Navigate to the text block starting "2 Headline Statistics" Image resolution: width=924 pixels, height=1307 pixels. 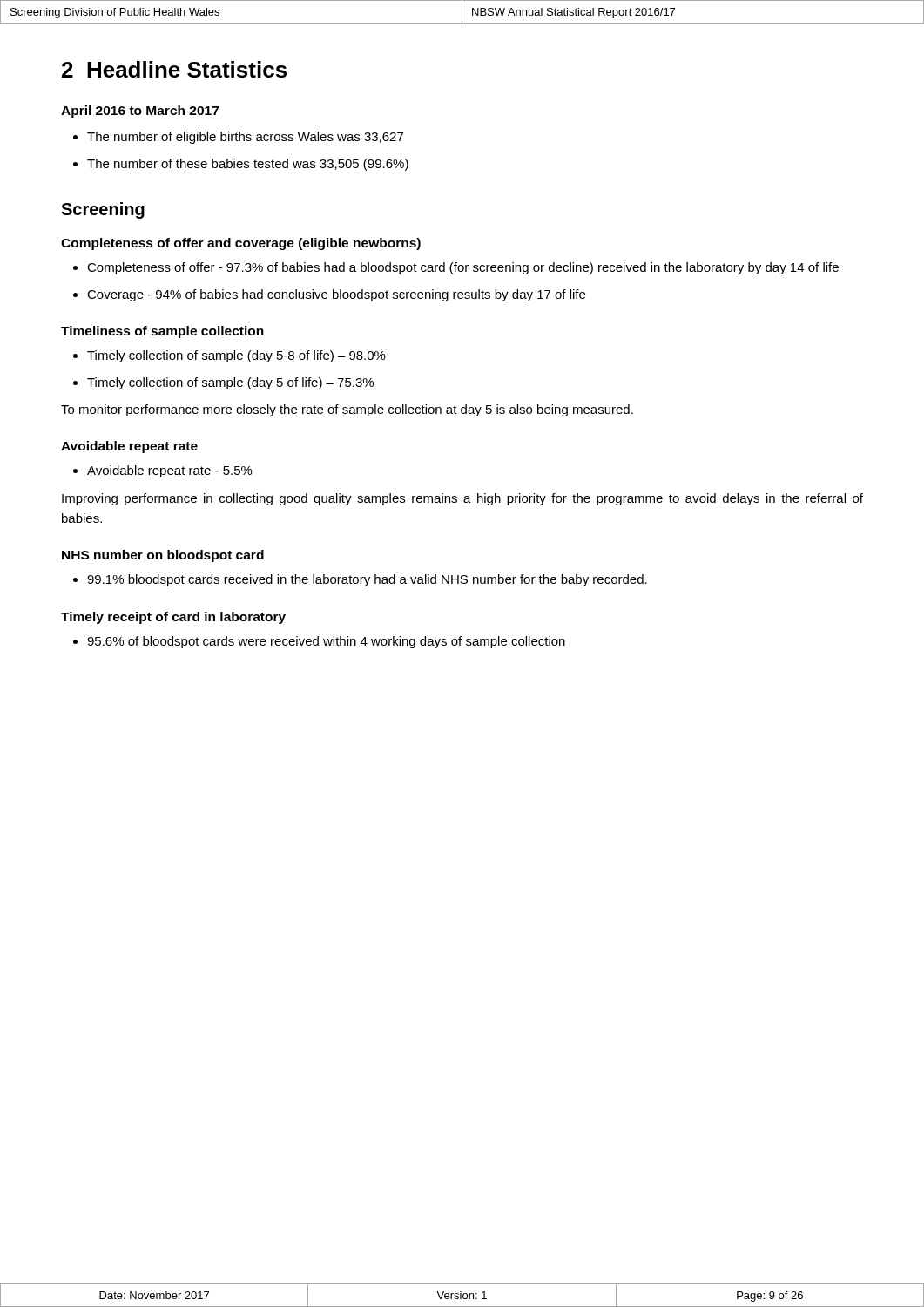pyautogui.click(x=174, y=69)
